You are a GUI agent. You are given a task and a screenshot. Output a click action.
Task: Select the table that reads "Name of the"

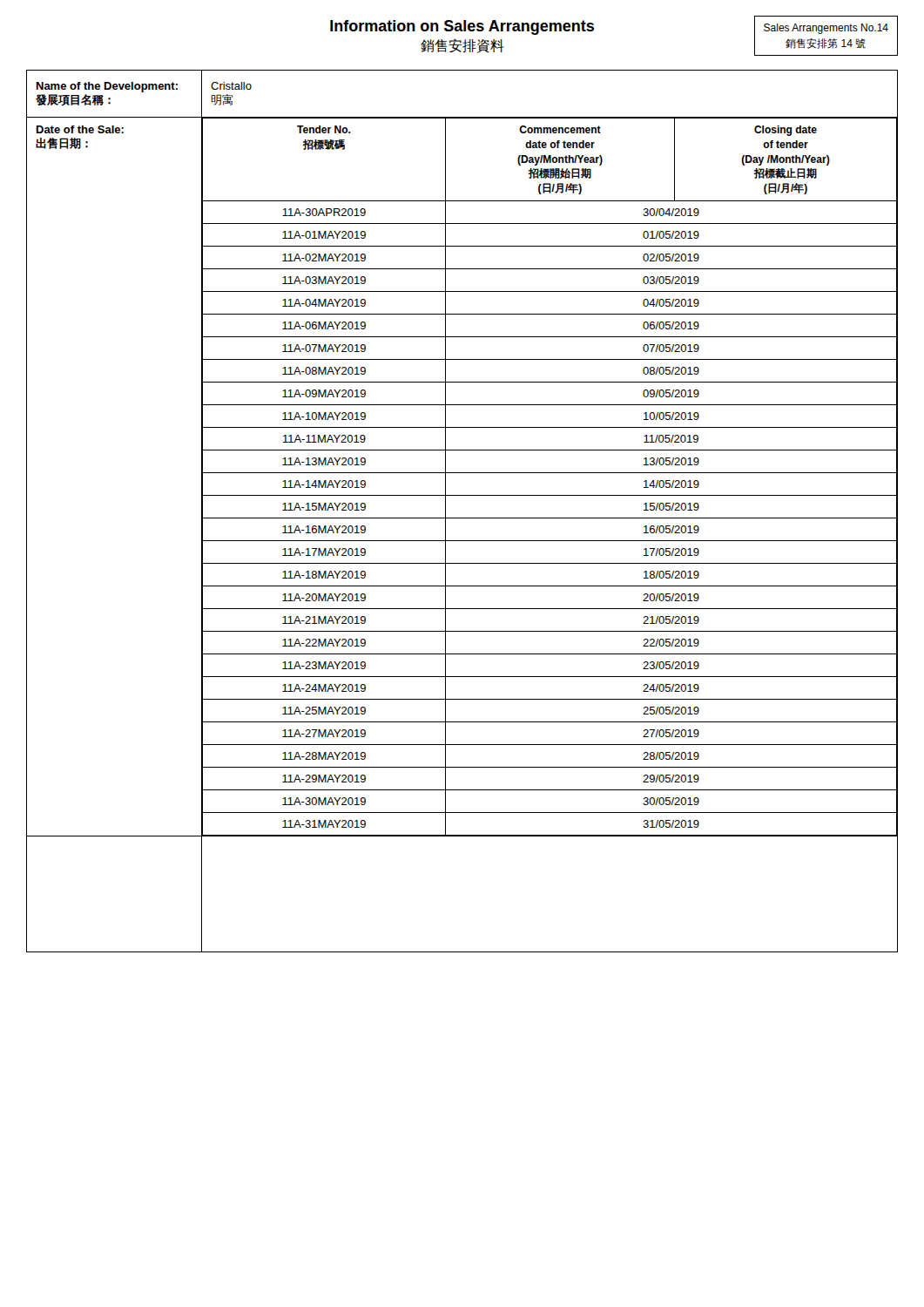pos(462,94)
